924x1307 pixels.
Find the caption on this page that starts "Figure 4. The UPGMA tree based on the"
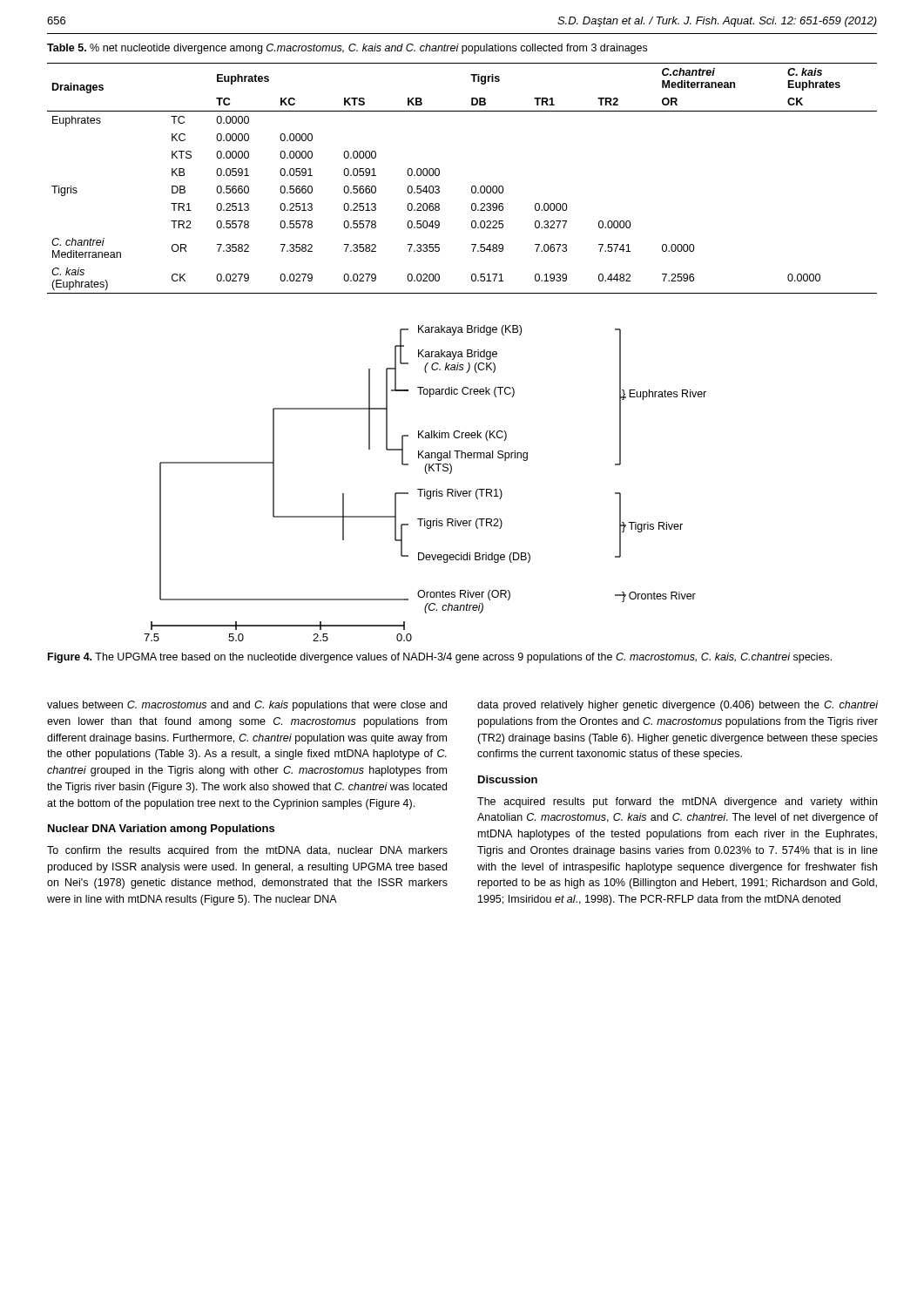point(440,657)
